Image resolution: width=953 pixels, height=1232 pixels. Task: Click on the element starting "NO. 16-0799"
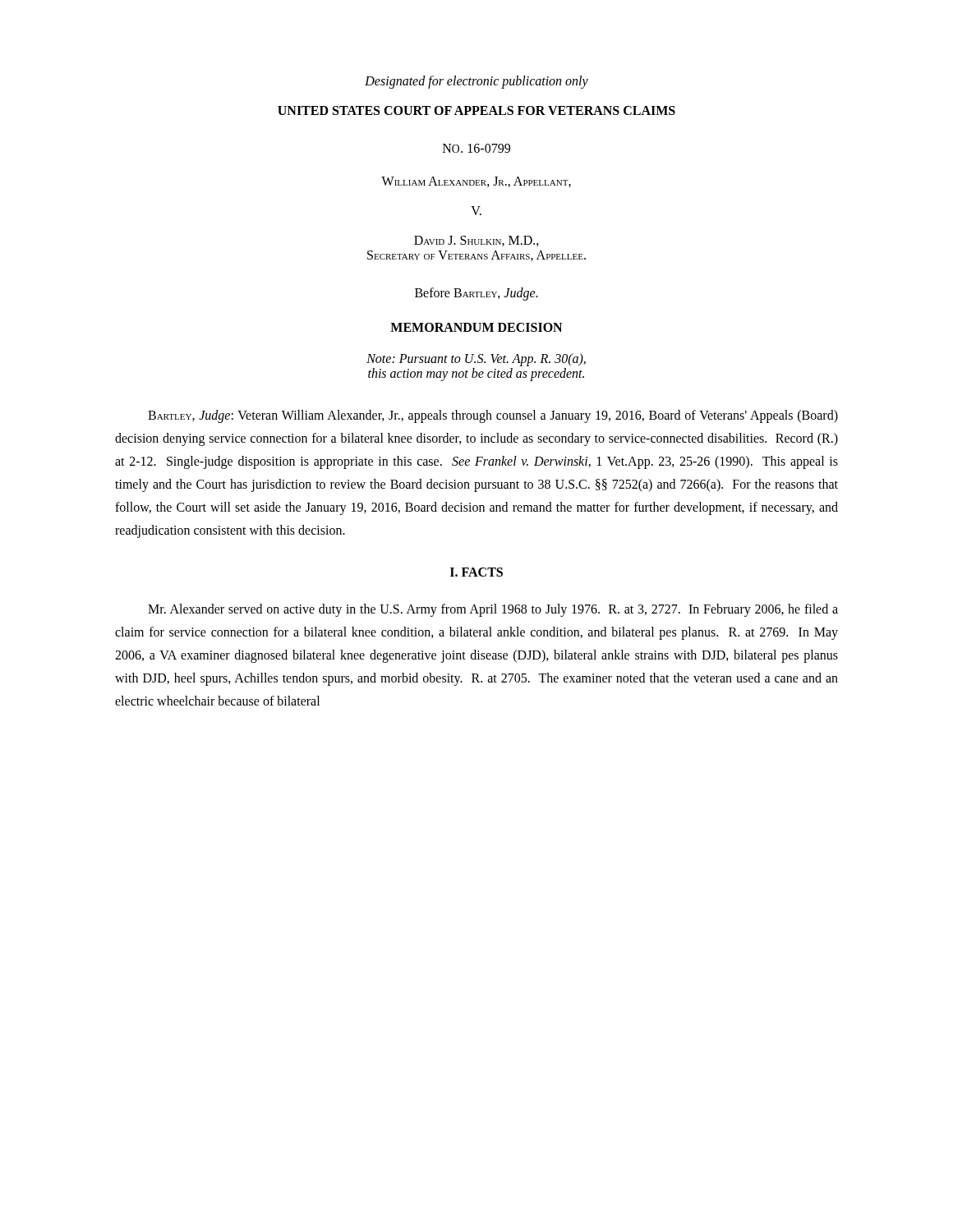pyautogui.click(x=476, y=149)
